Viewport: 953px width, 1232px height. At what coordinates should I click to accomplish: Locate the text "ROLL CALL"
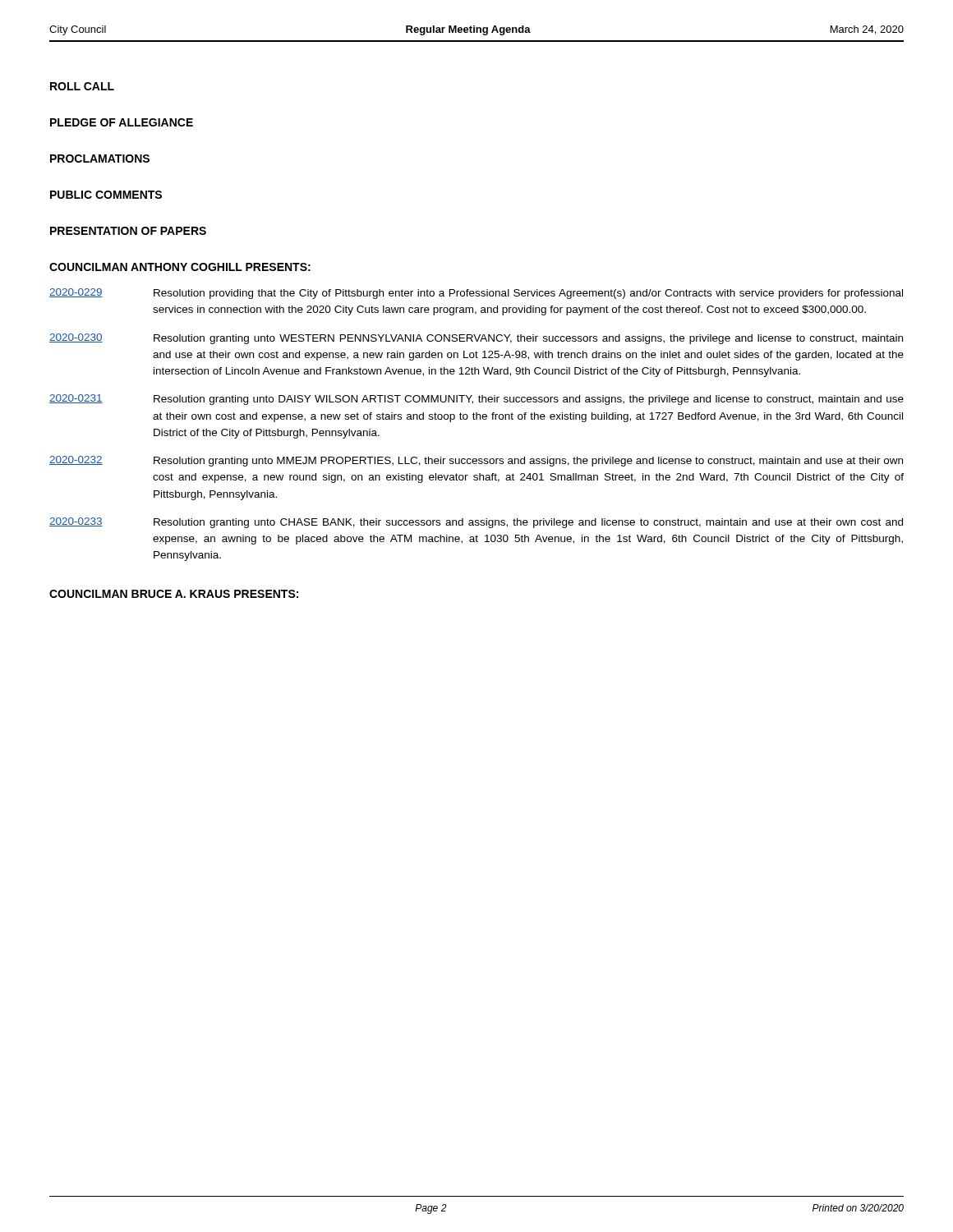pos(82,86)
